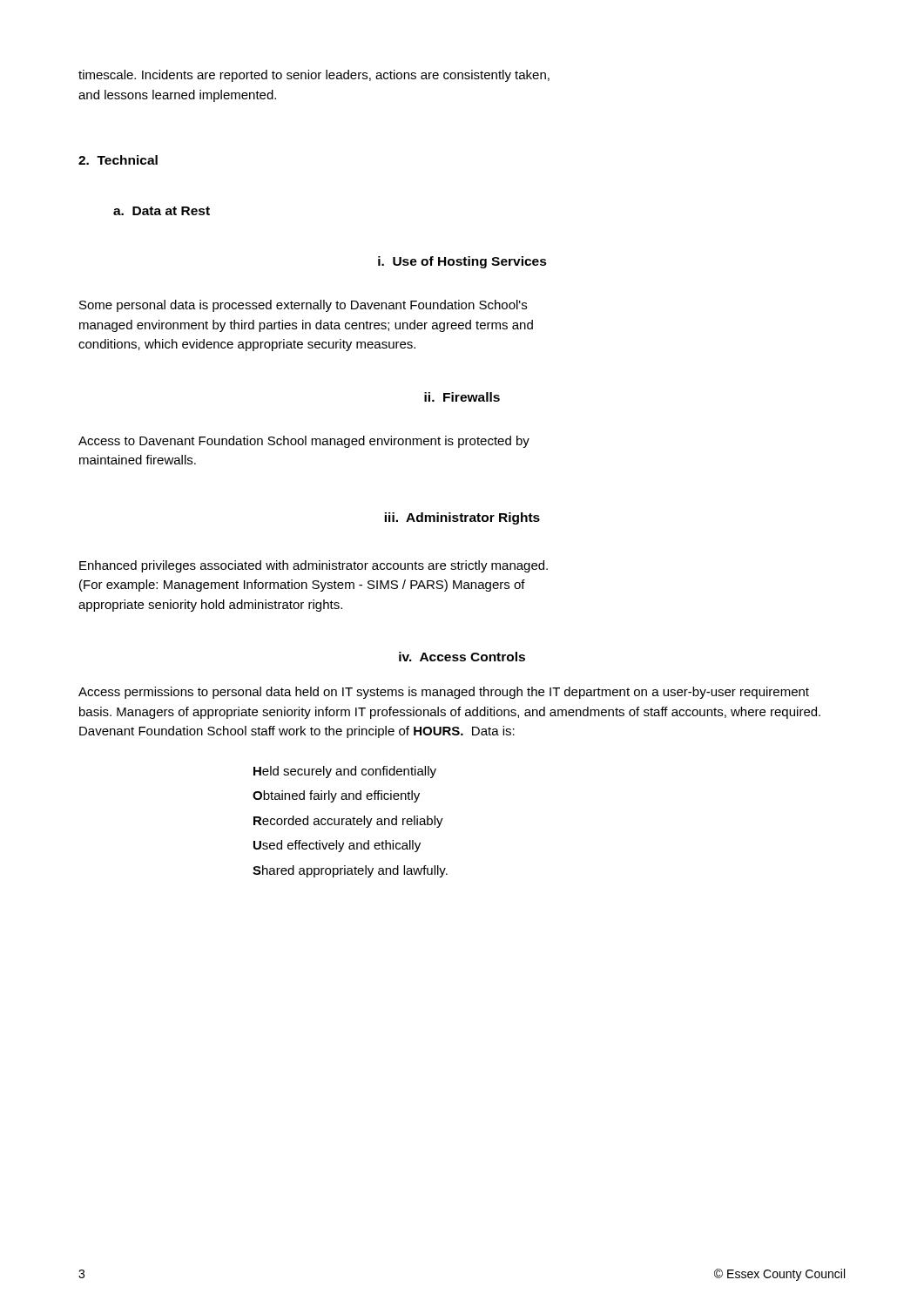Click on the section header with the text "iii. Administrator Rights"
Image resolution: width=924 pixels, height=1307 pixels.
point(462,517)
